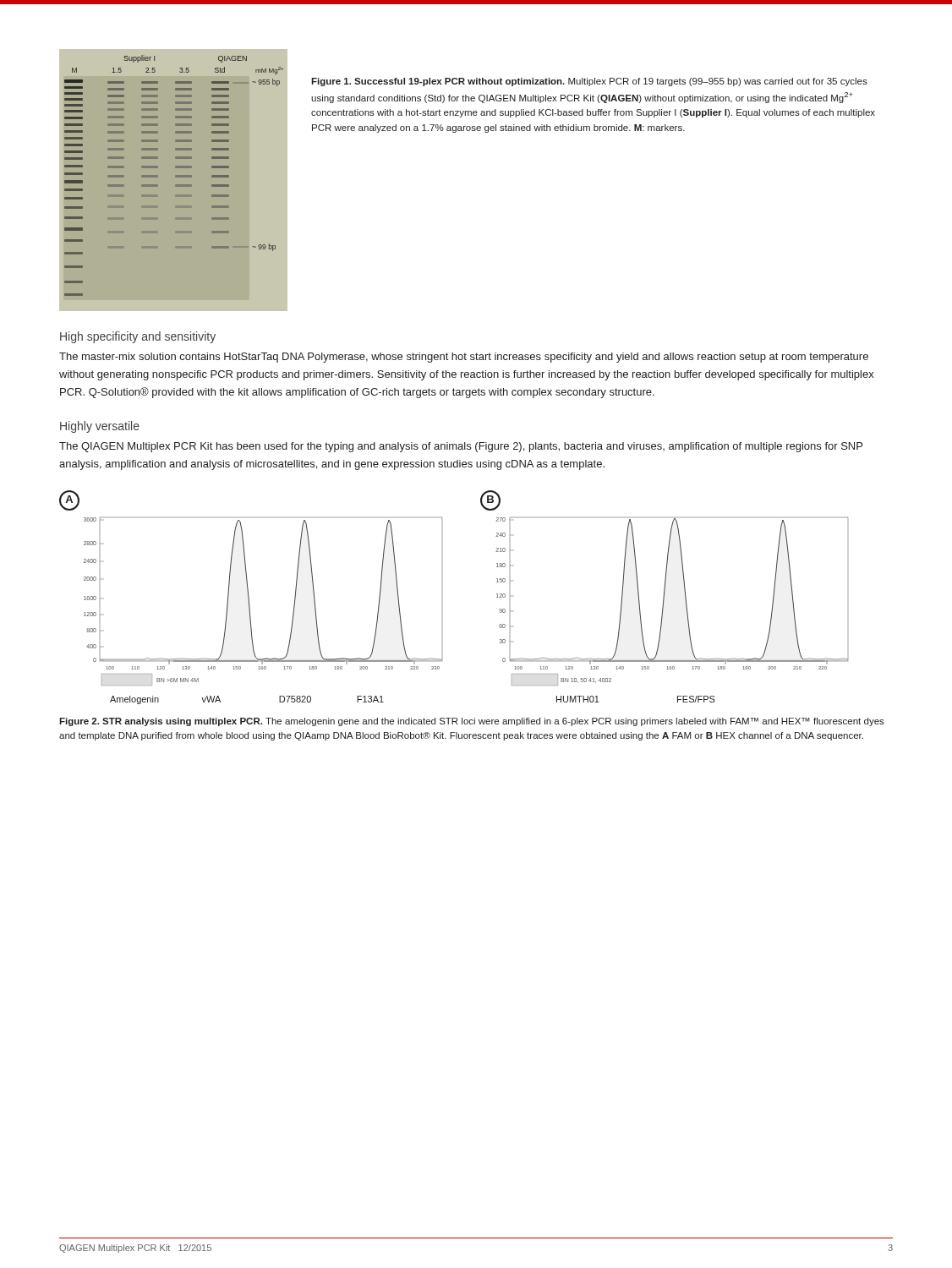Image resolution: width=952 pixels, height=1268 pixels.
Task: Click on the photo
Action: coord(173,180)
